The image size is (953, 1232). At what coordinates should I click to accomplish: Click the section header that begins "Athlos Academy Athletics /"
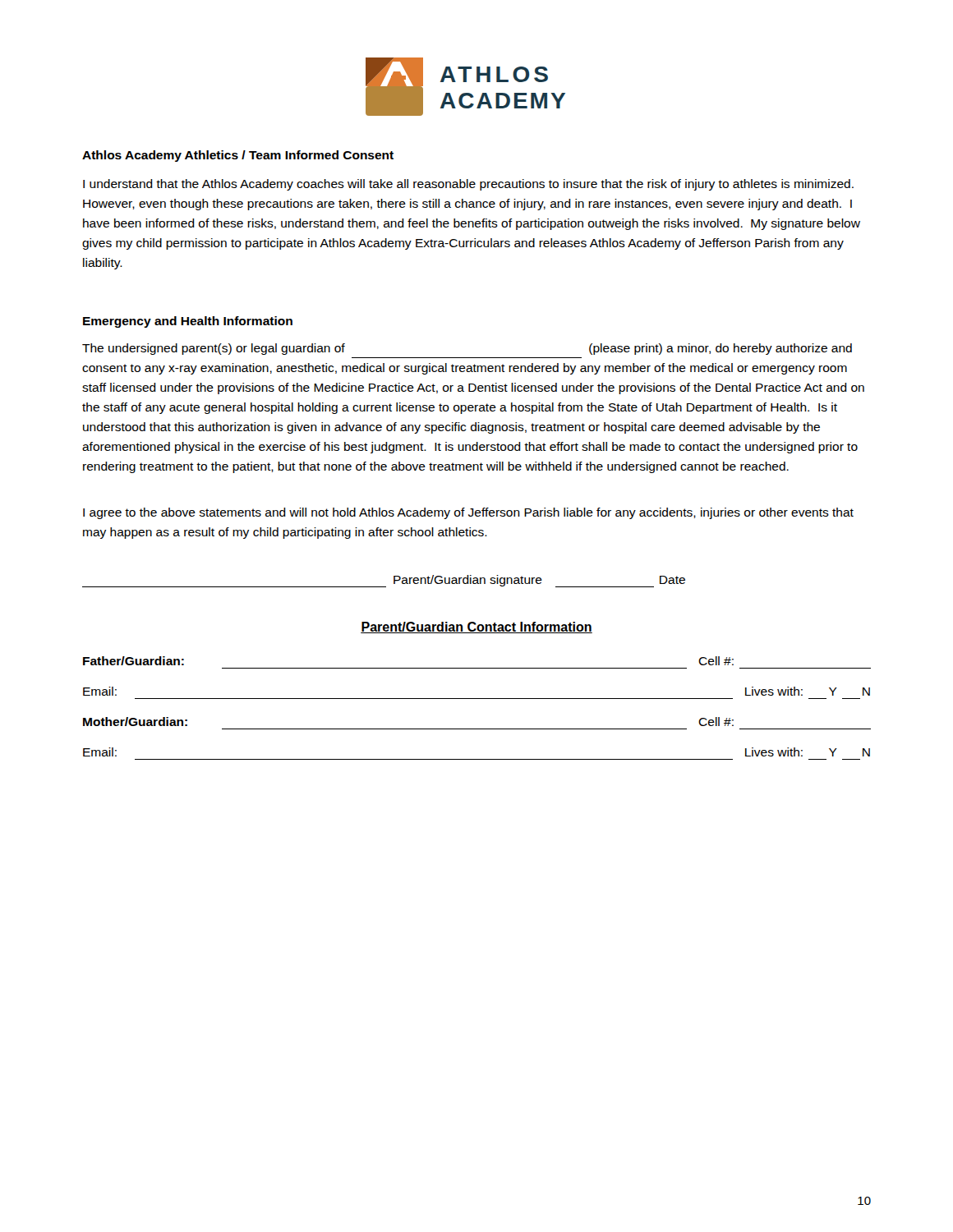tap(238, 155)
